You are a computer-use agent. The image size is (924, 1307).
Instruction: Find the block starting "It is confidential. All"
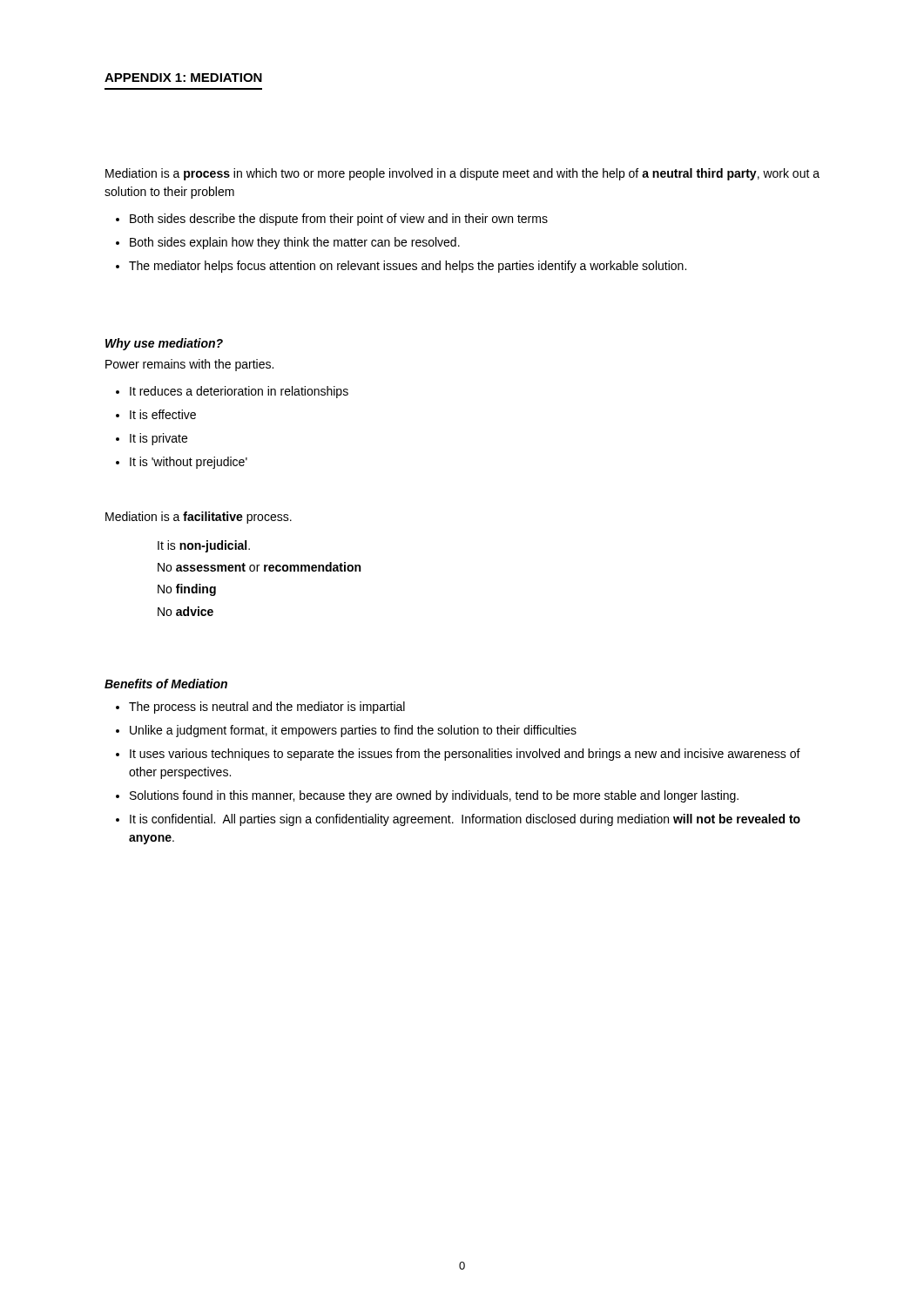tap(465, 828)
